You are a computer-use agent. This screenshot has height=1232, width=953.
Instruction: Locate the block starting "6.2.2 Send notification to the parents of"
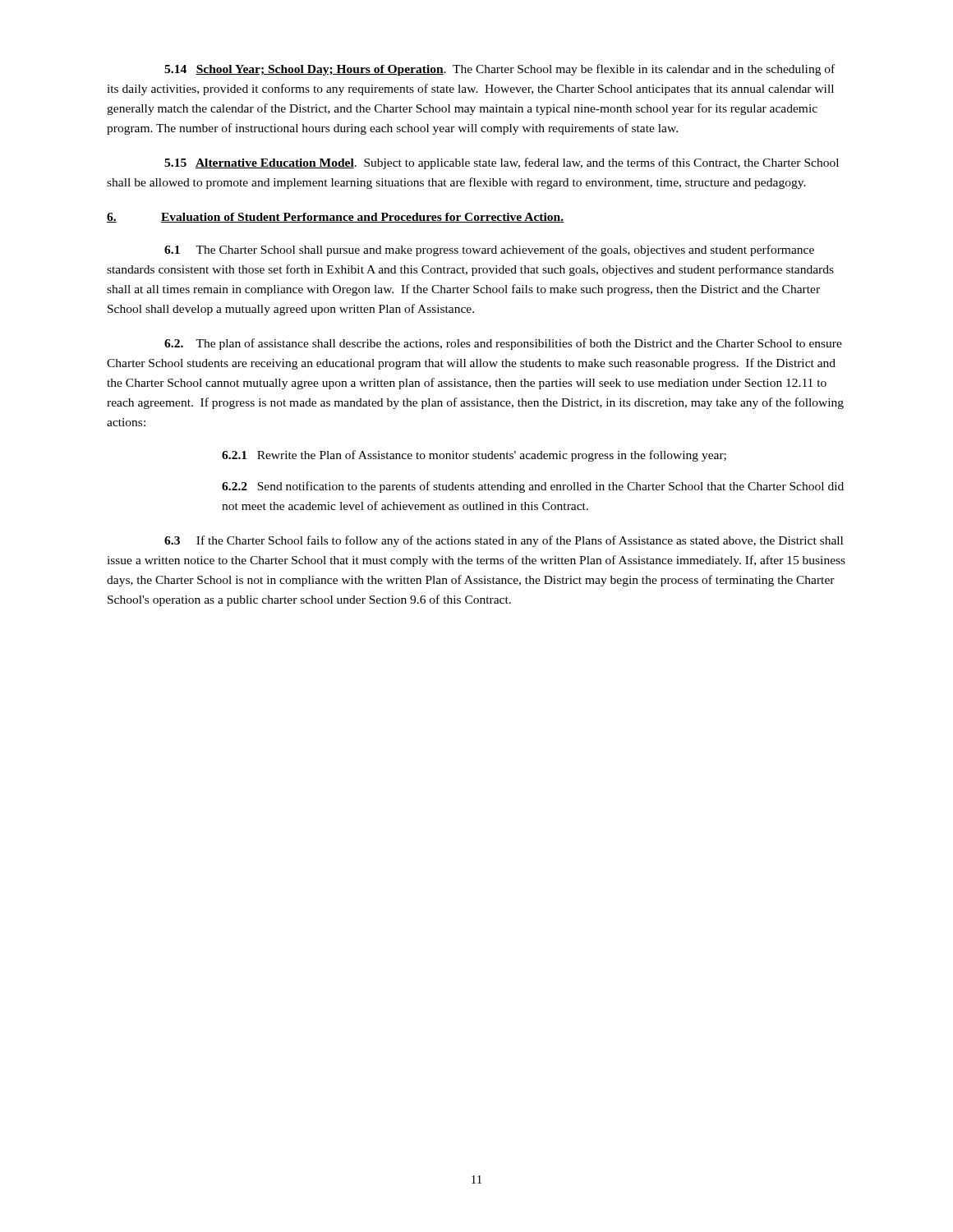coord(534,496)
